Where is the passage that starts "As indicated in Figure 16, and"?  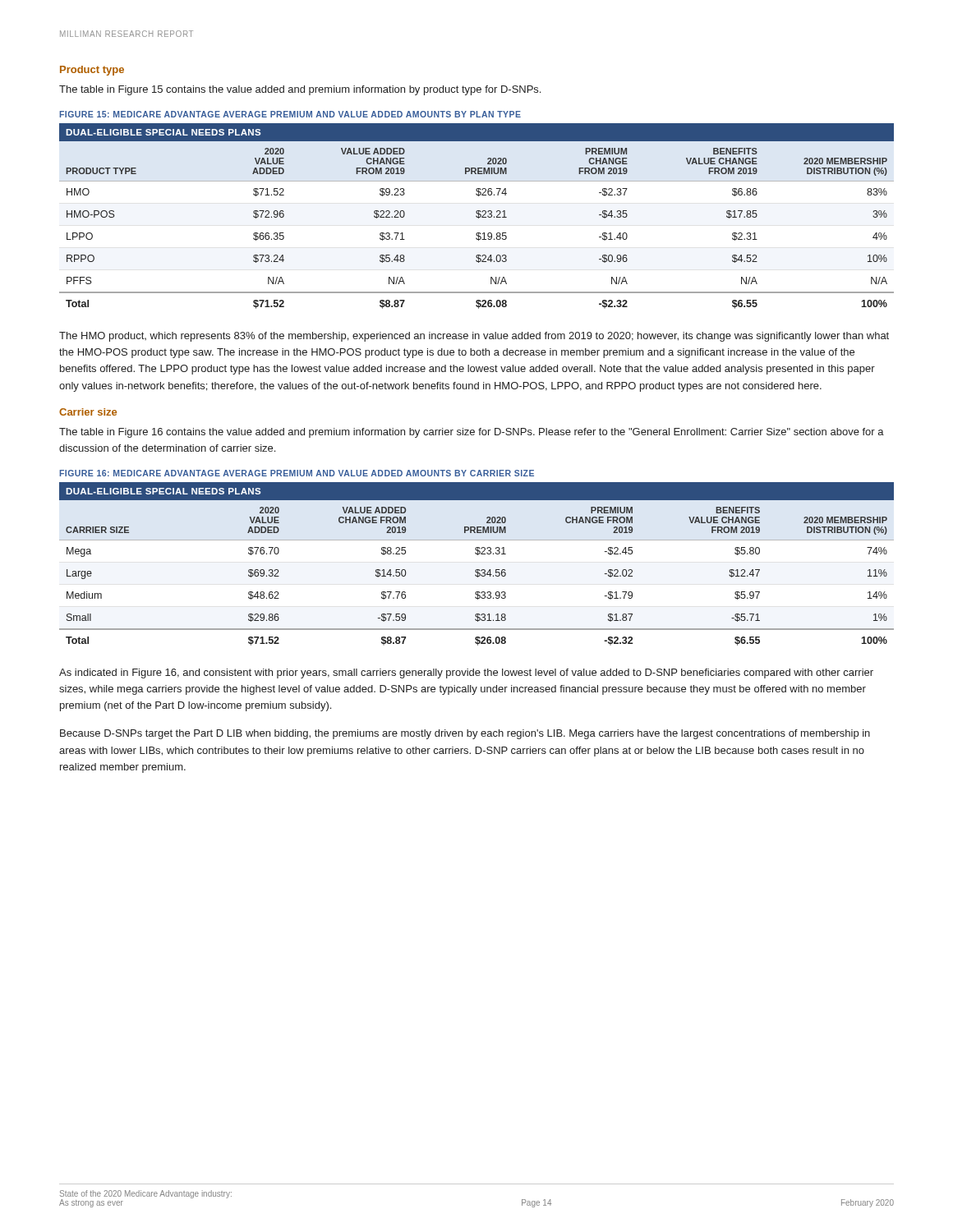pos(466,689)
